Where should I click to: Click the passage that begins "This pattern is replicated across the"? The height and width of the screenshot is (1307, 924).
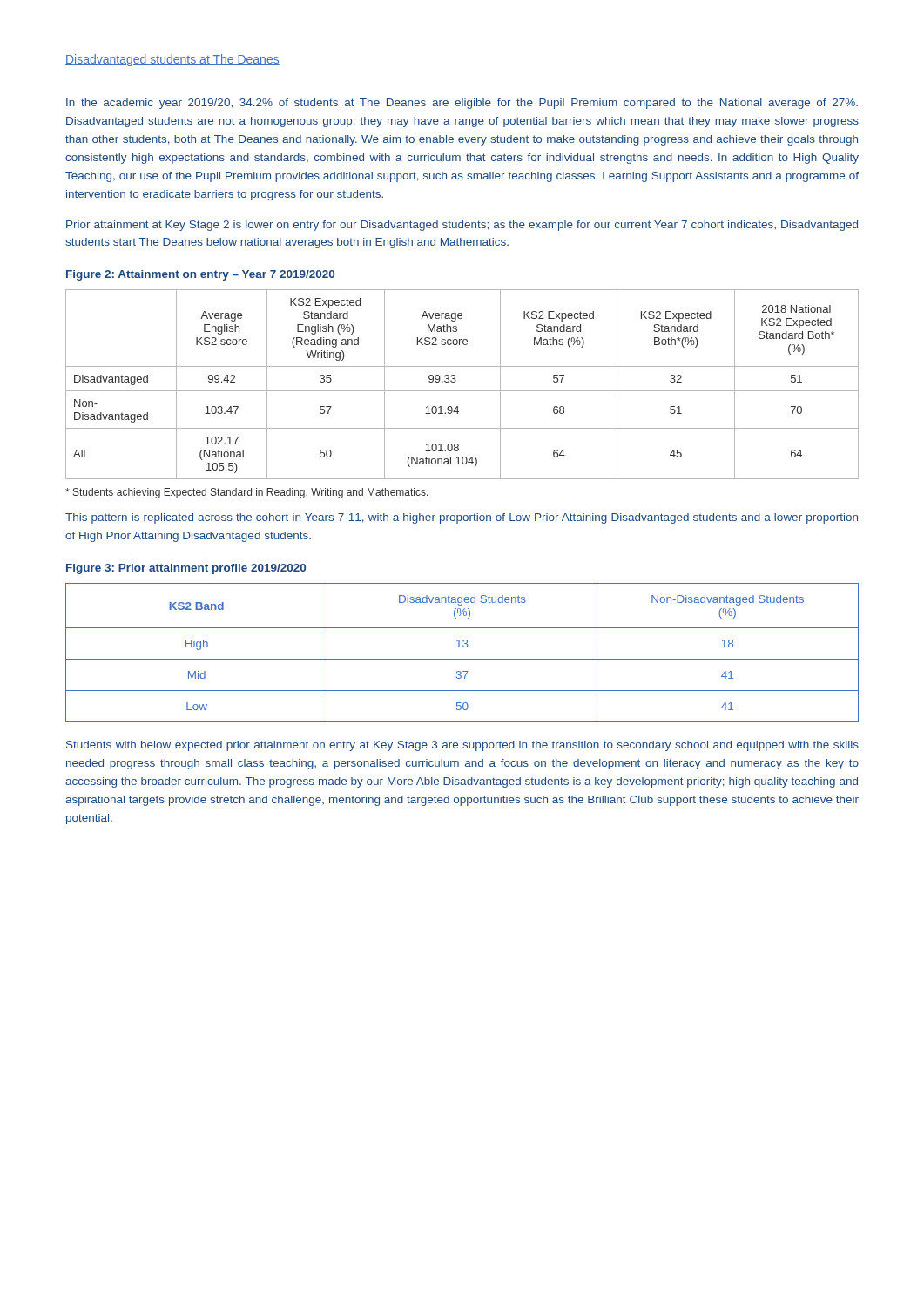[x=462, y=527]
